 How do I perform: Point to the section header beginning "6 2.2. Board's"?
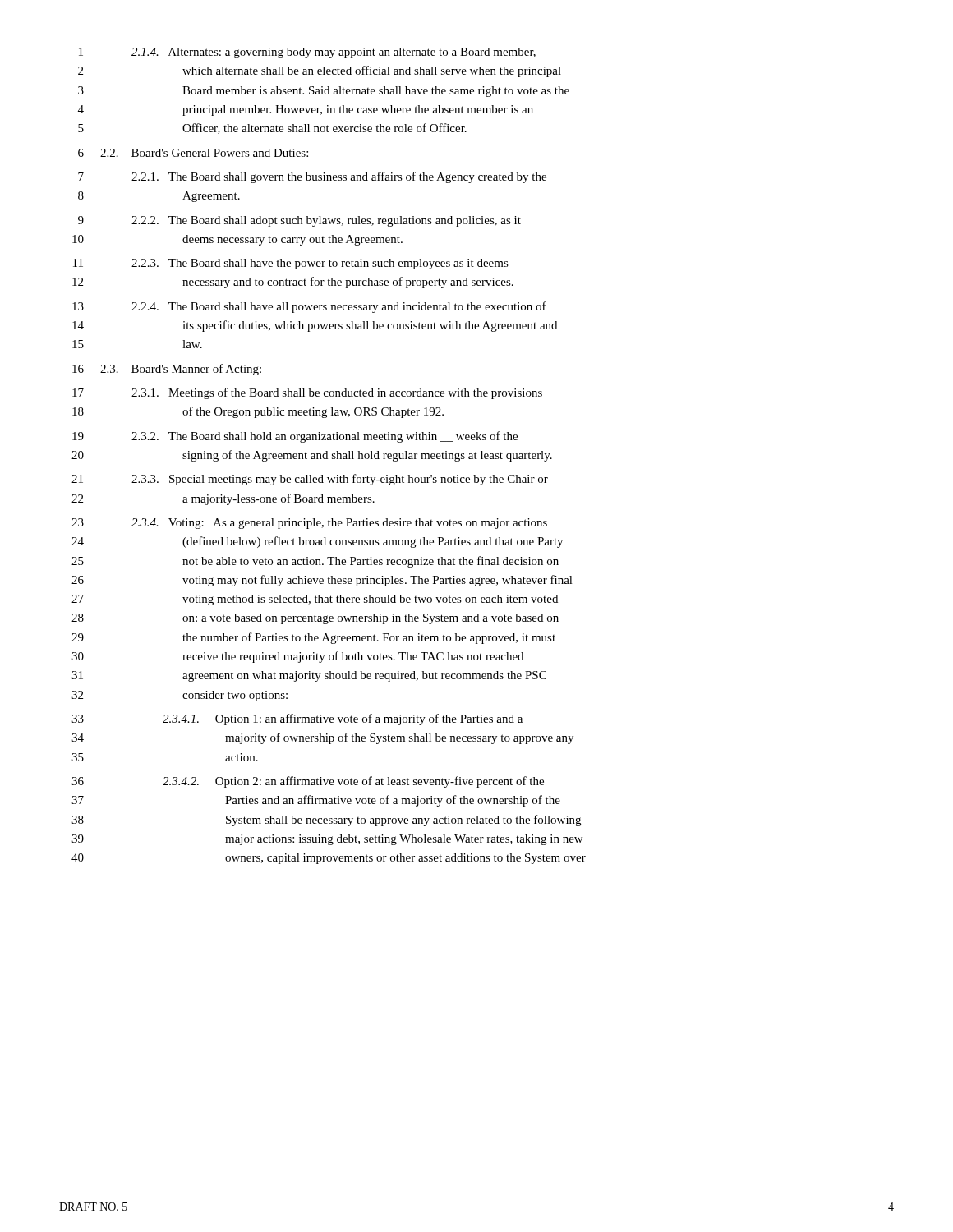(x=193, y=153)
